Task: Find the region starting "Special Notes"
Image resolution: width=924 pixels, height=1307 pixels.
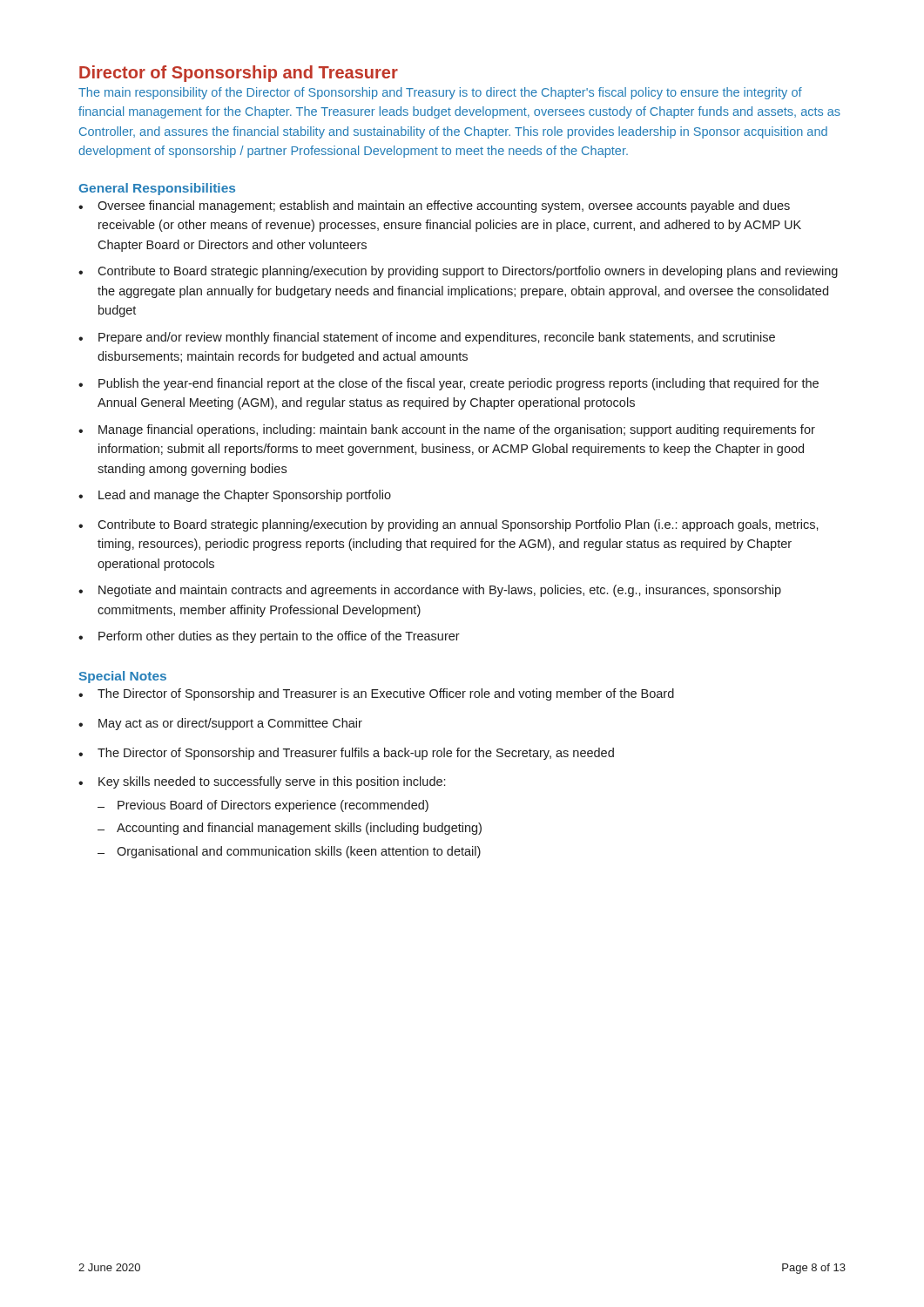Action: pyautogui.click(x=123, y=676)
